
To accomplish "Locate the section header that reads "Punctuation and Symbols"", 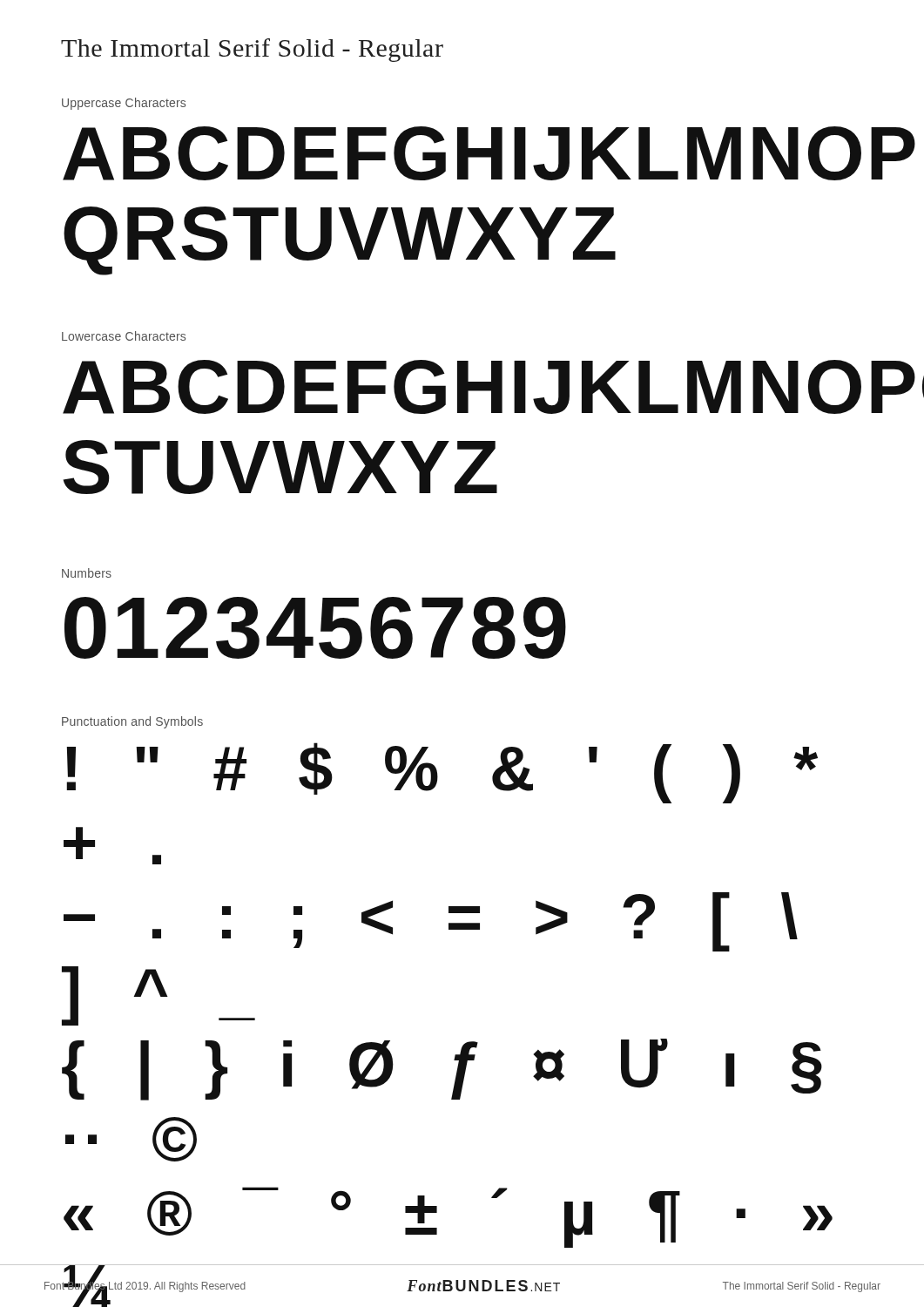I will coord(132,721).
